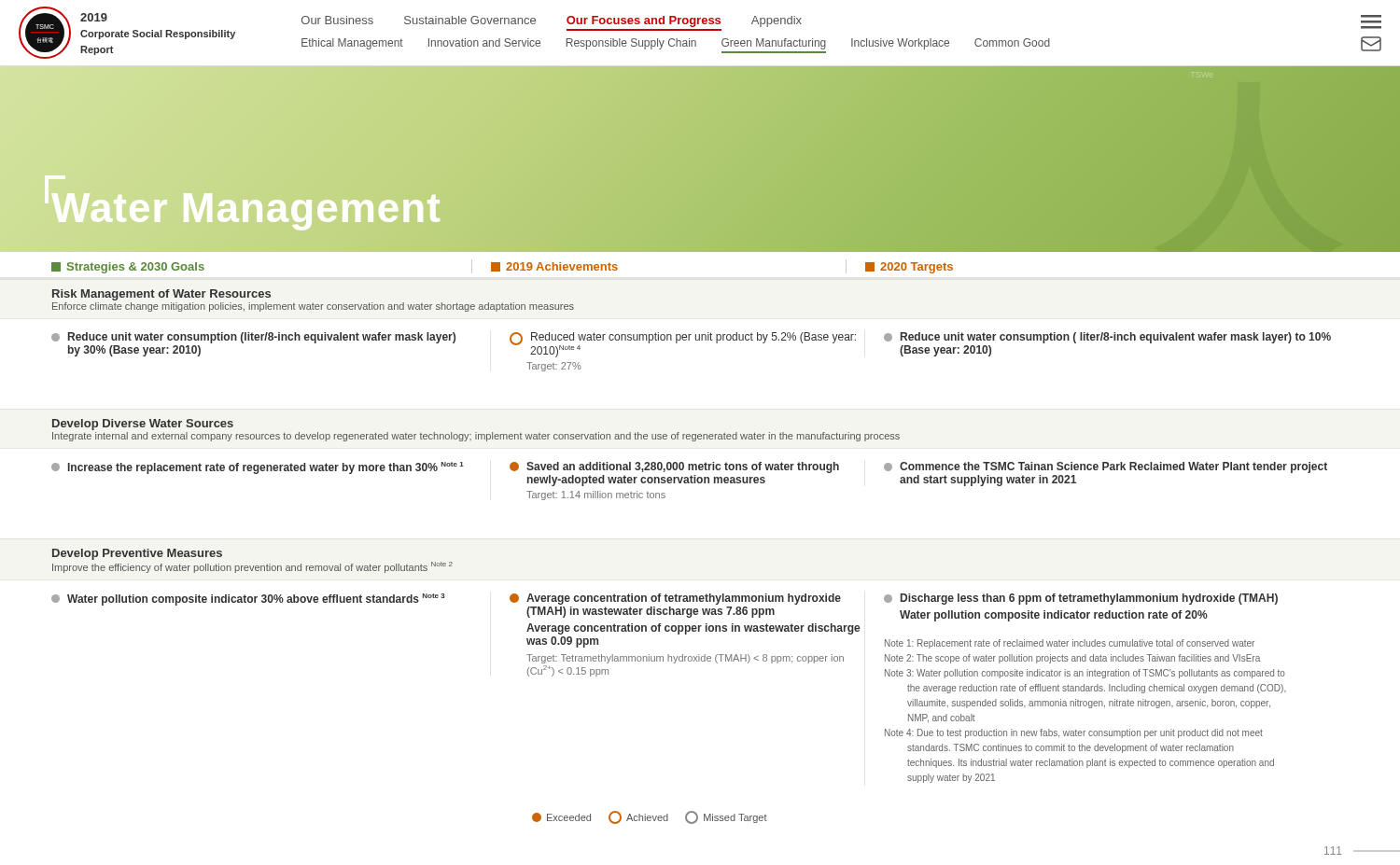Navigate to the text starting "Water pollution composite indicator 30% above effluent"
The height and width of the screenshot is (865, 1400).
(x=248, y=598)
